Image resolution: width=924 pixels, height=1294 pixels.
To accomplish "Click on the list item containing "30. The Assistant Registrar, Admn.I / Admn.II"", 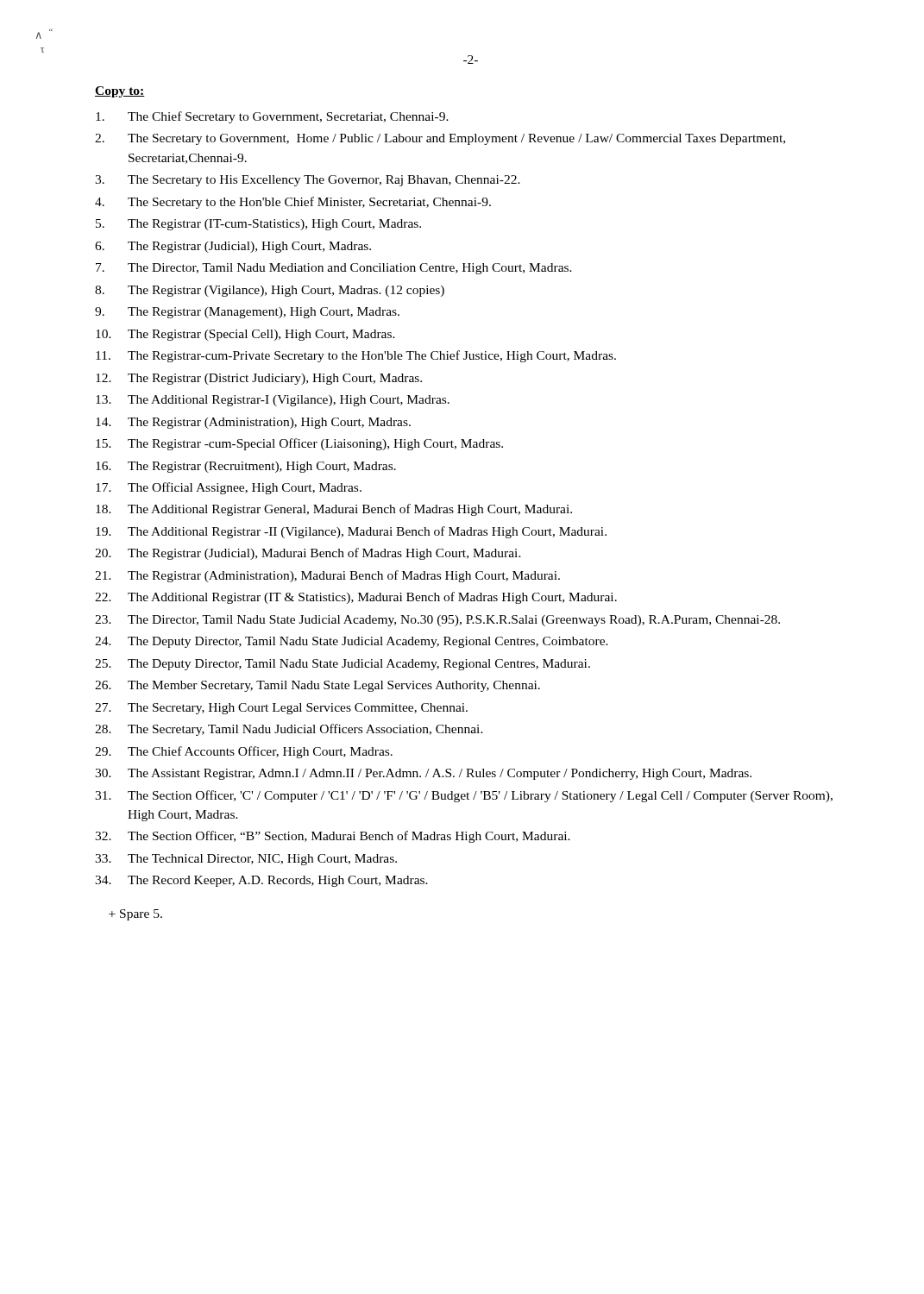I will (x=471, y=773).
